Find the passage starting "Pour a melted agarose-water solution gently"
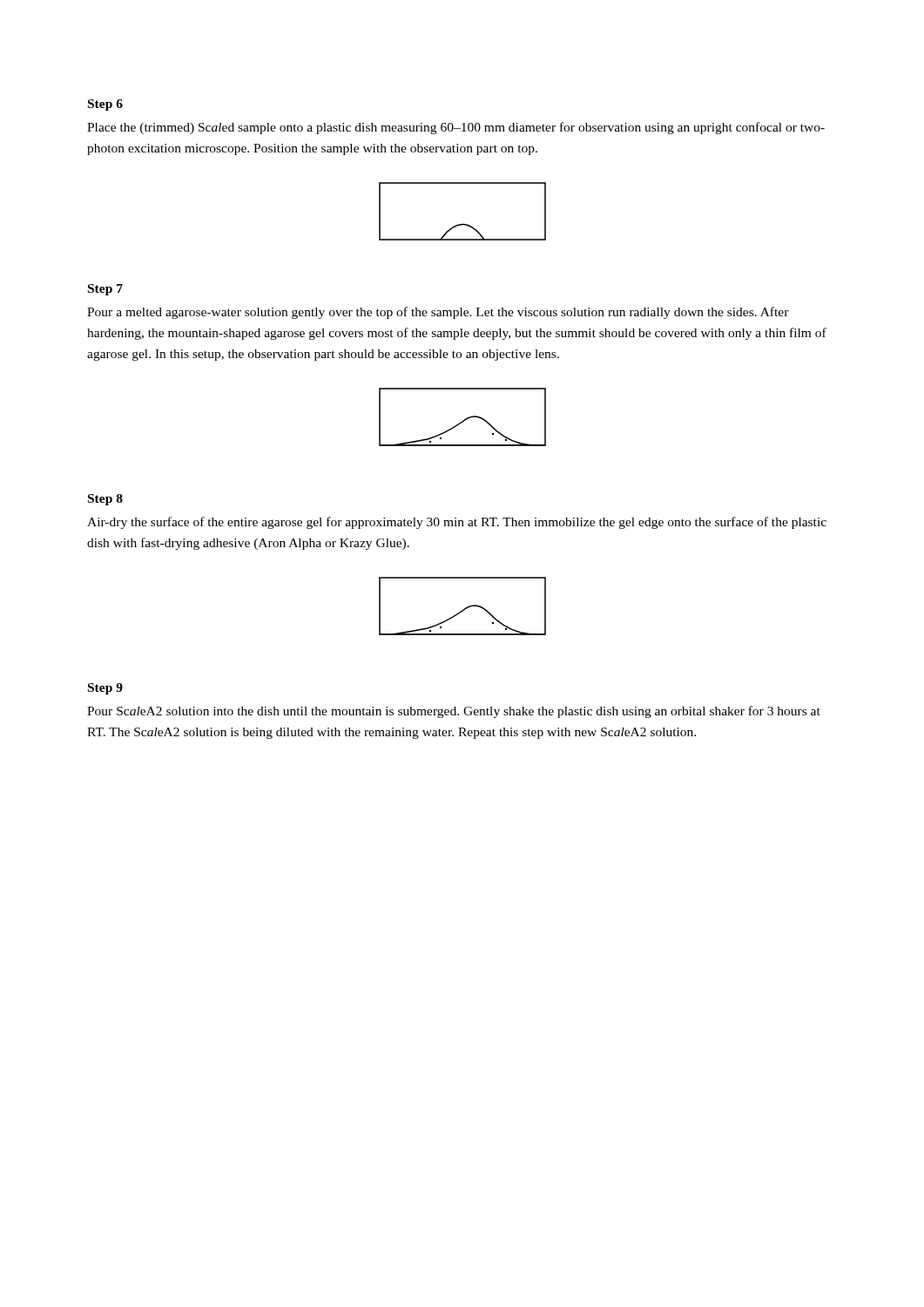 pyautogui.click(x=457, y=332)
